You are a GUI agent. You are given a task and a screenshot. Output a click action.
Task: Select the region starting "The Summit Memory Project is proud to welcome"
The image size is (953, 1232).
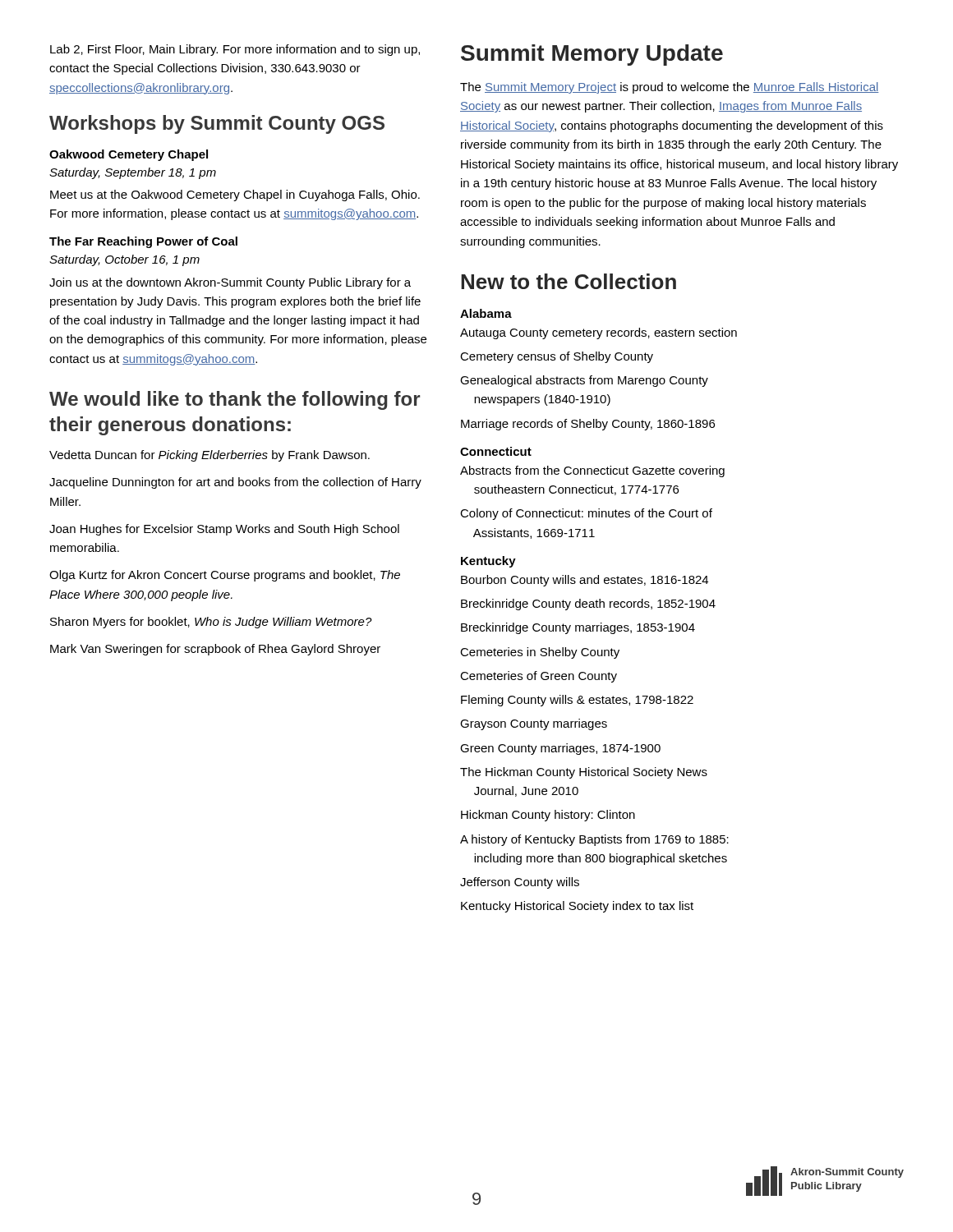pos(679,164)
